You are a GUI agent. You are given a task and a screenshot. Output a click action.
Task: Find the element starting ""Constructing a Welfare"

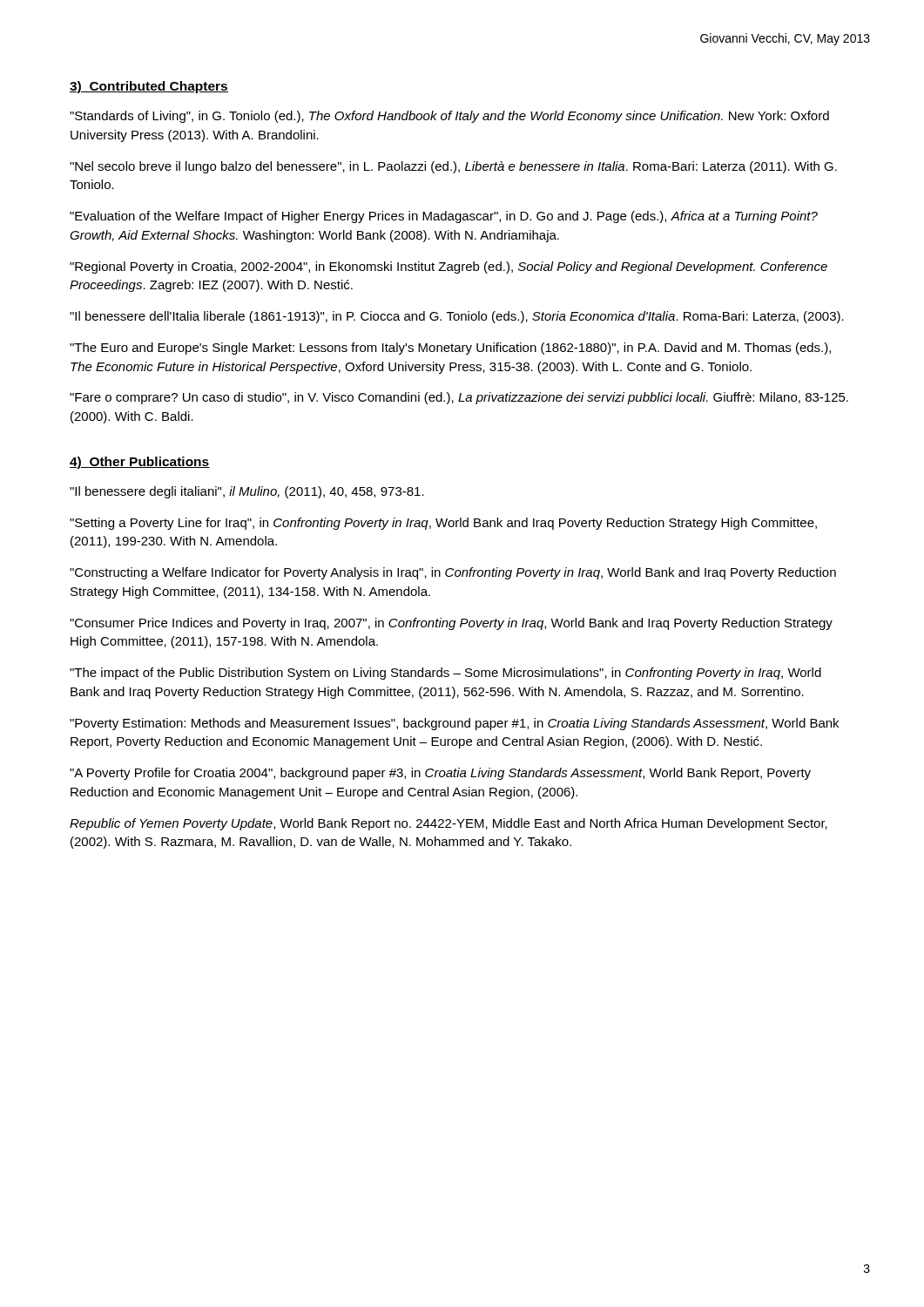click(453, 581)
